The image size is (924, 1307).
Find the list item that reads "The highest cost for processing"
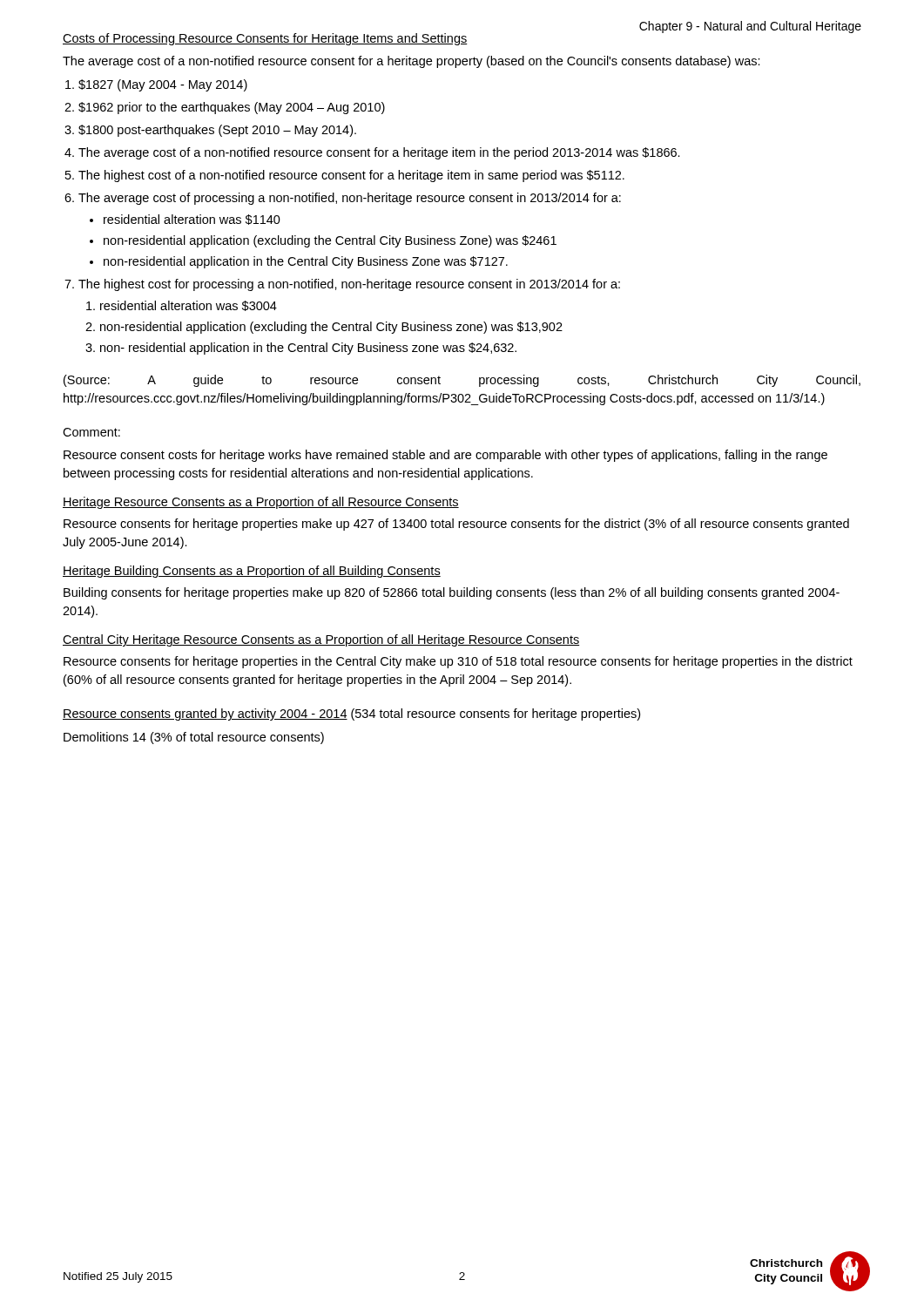click(x=470, y=317)
